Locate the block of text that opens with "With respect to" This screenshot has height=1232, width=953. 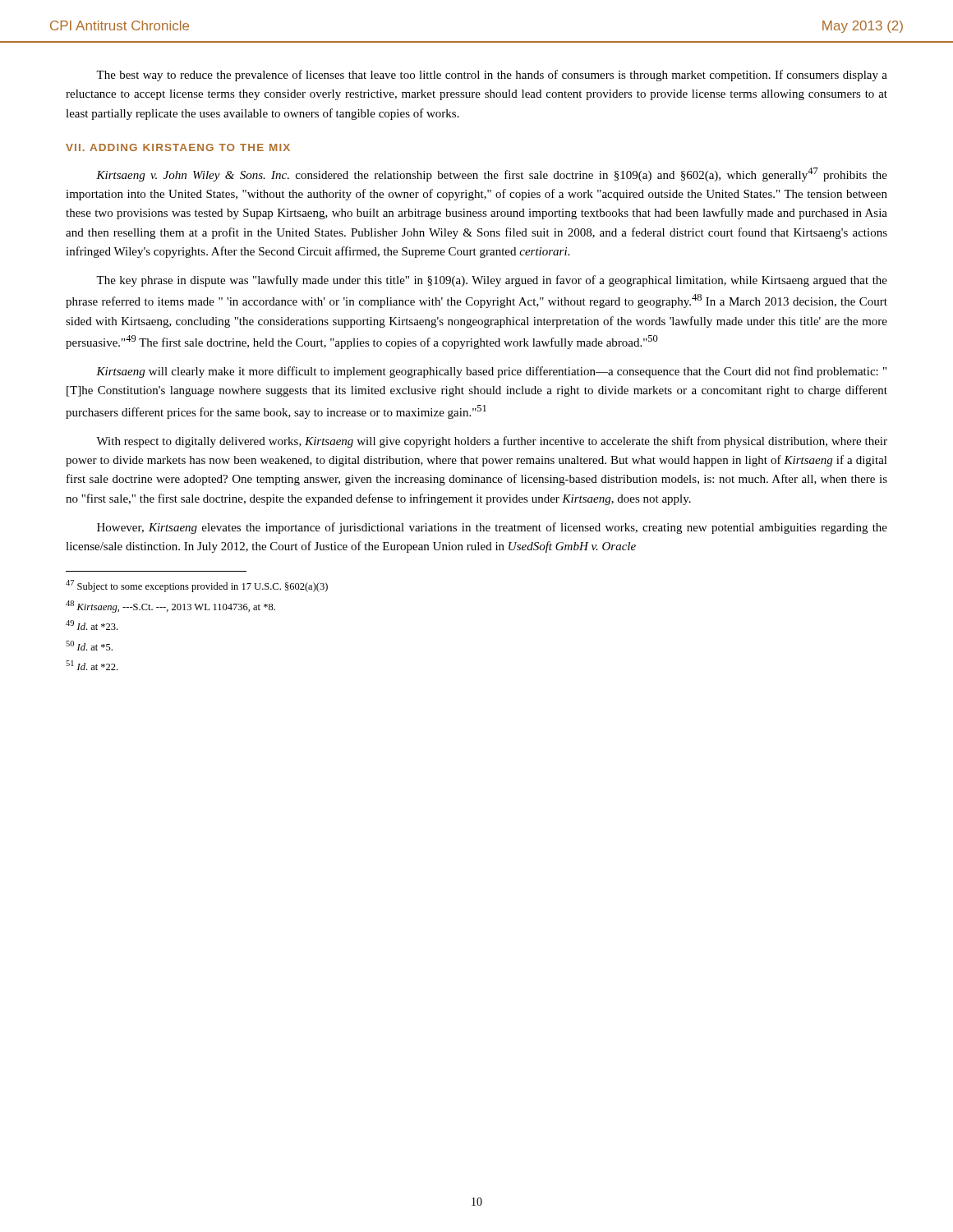point(476,470)
